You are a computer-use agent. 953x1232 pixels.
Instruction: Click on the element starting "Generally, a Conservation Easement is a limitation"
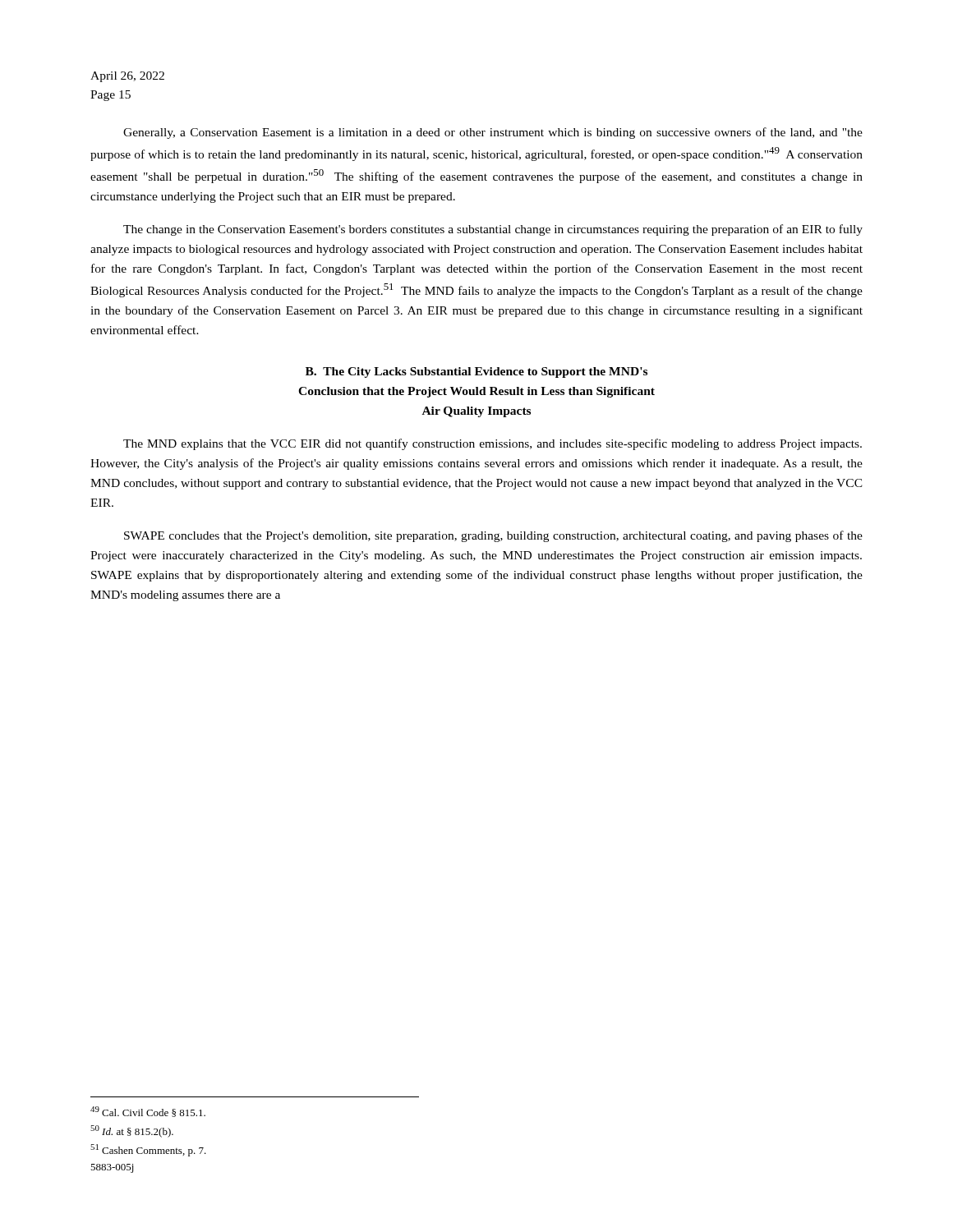tap(476, 164)
